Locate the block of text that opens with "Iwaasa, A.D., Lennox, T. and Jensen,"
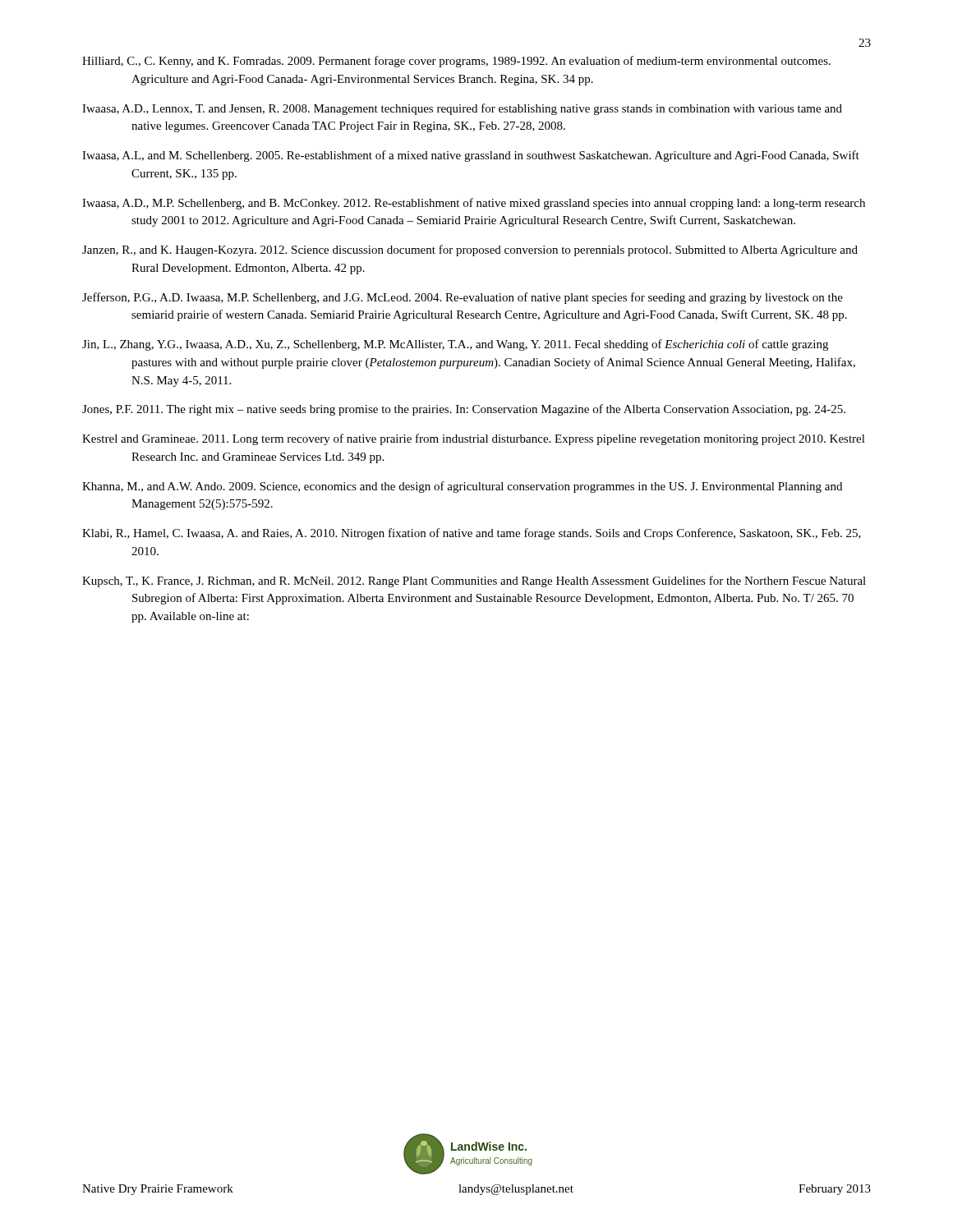 [462, 117]
